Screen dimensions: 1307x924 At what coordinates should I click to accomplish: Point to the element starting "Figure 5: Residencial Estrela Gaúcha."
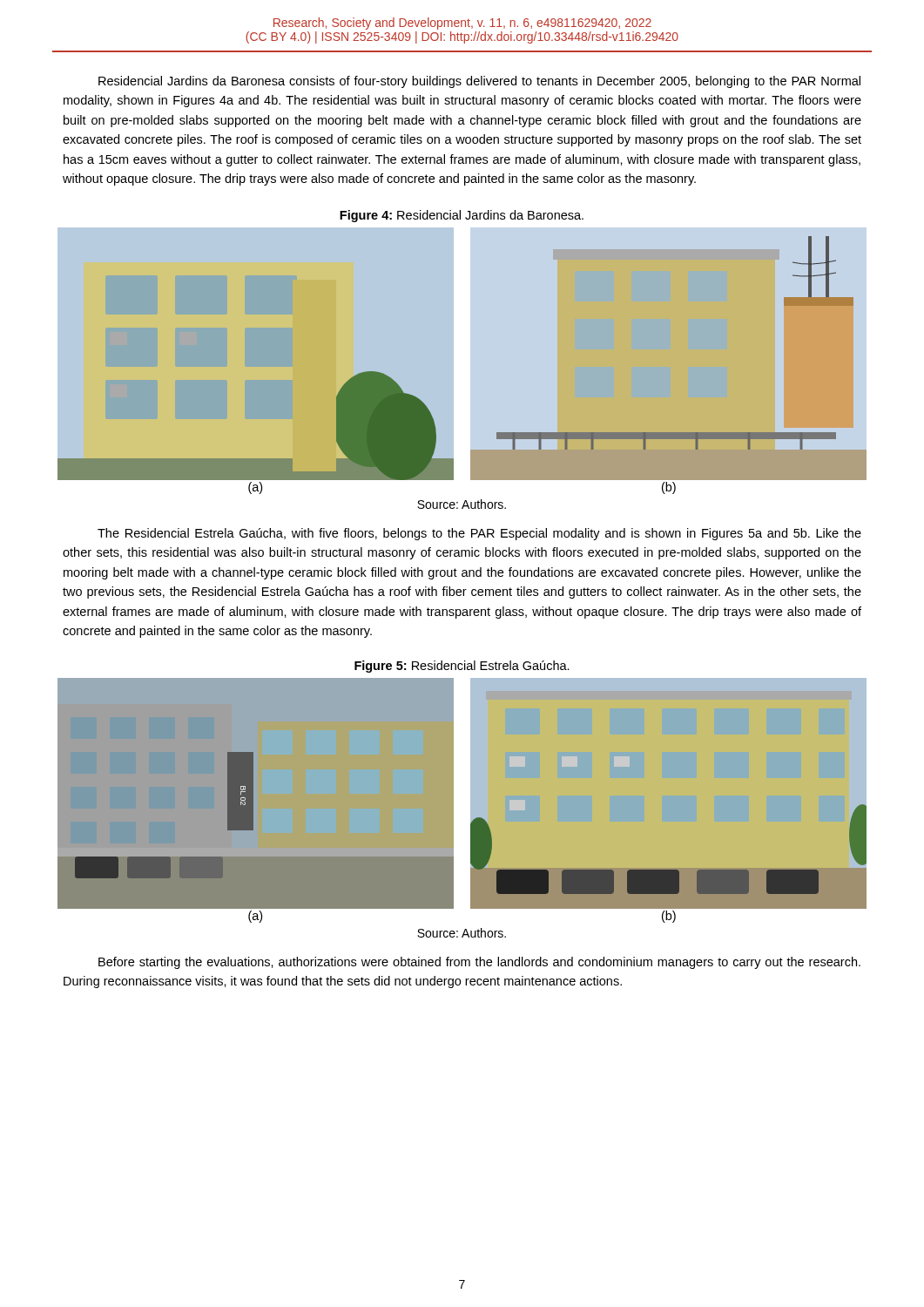point(462,665)
